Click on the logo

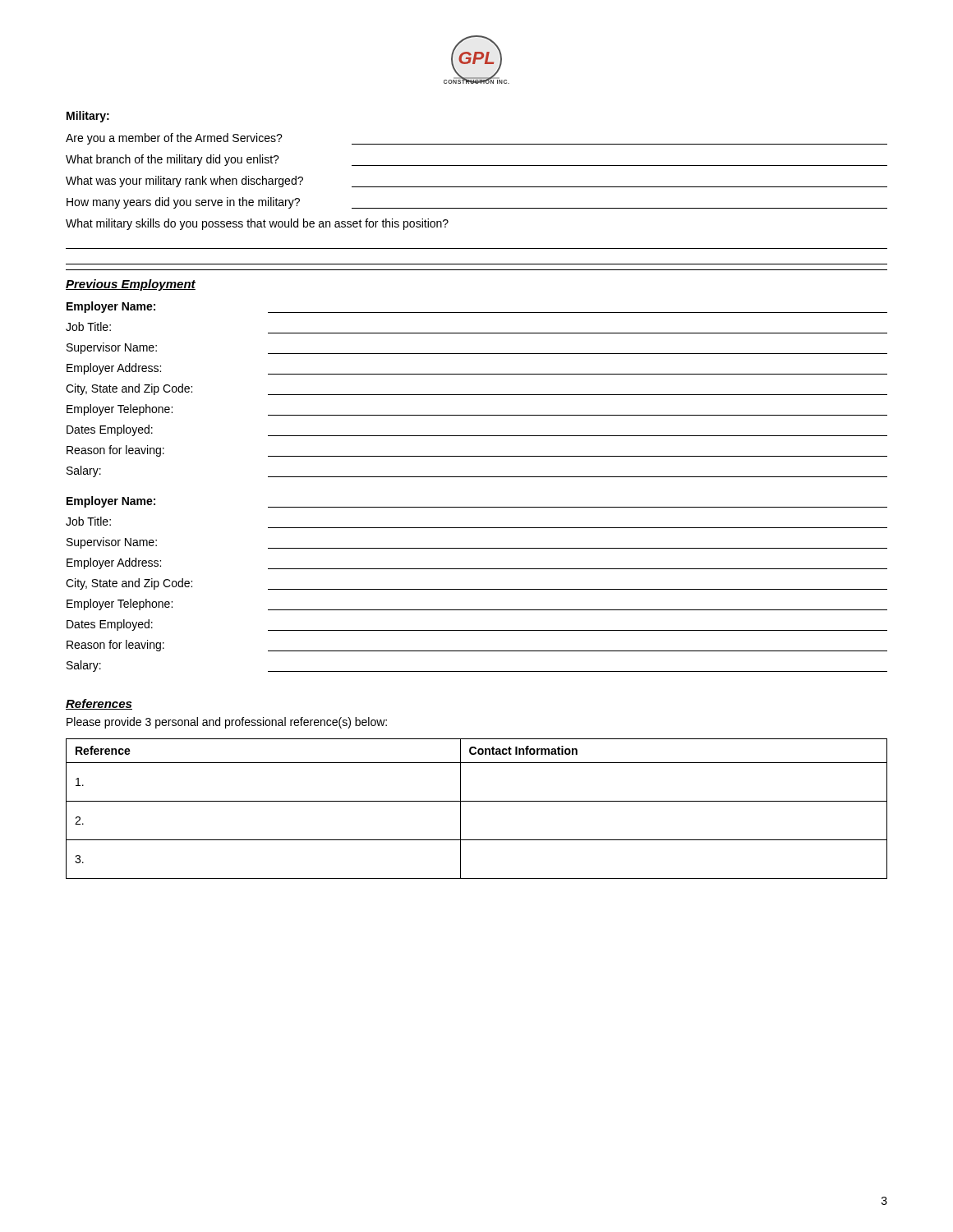click(x=476, y=64)
